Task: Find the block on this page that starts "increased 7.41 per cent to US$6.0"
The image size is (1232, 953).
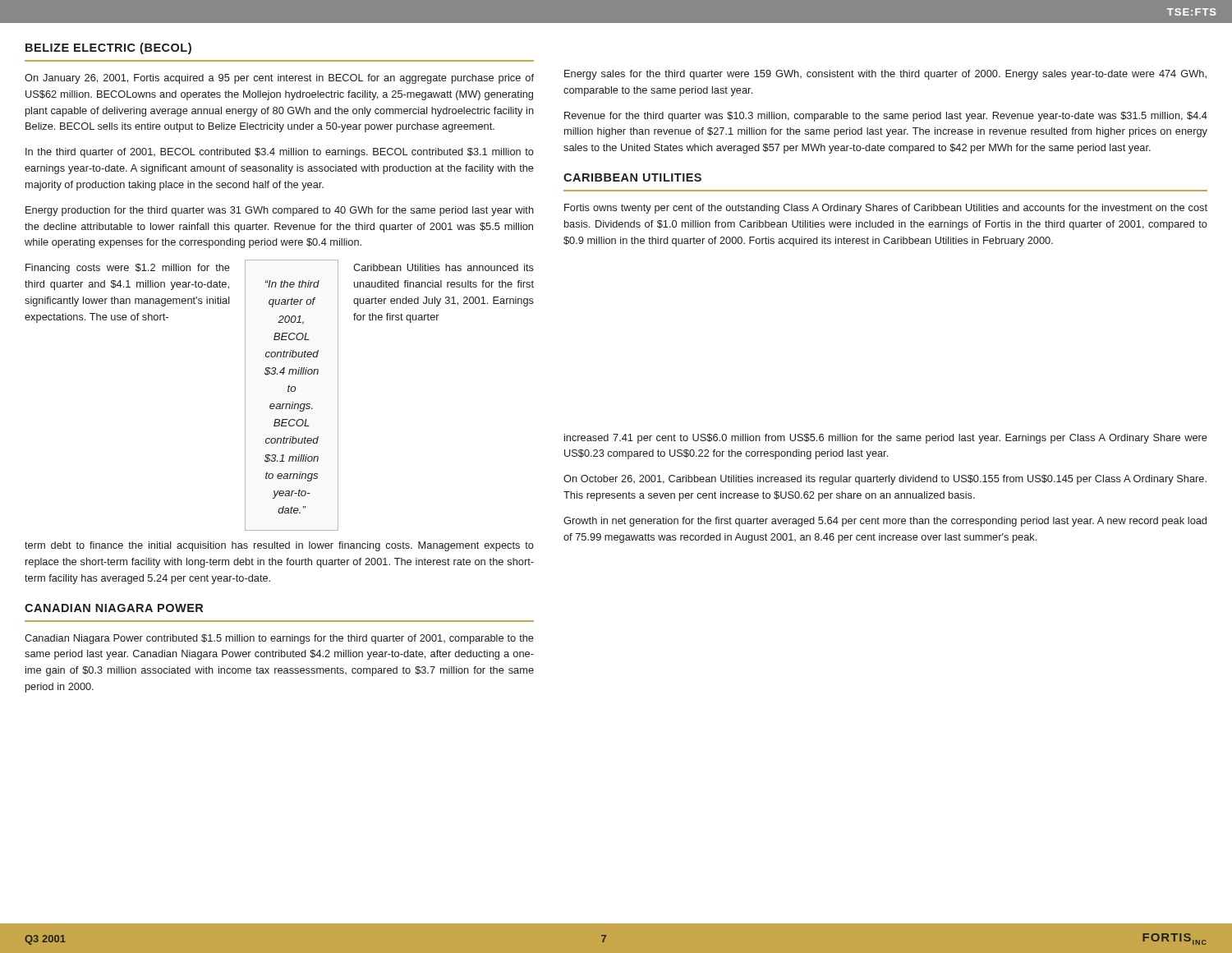Action: tap(885, 445)
